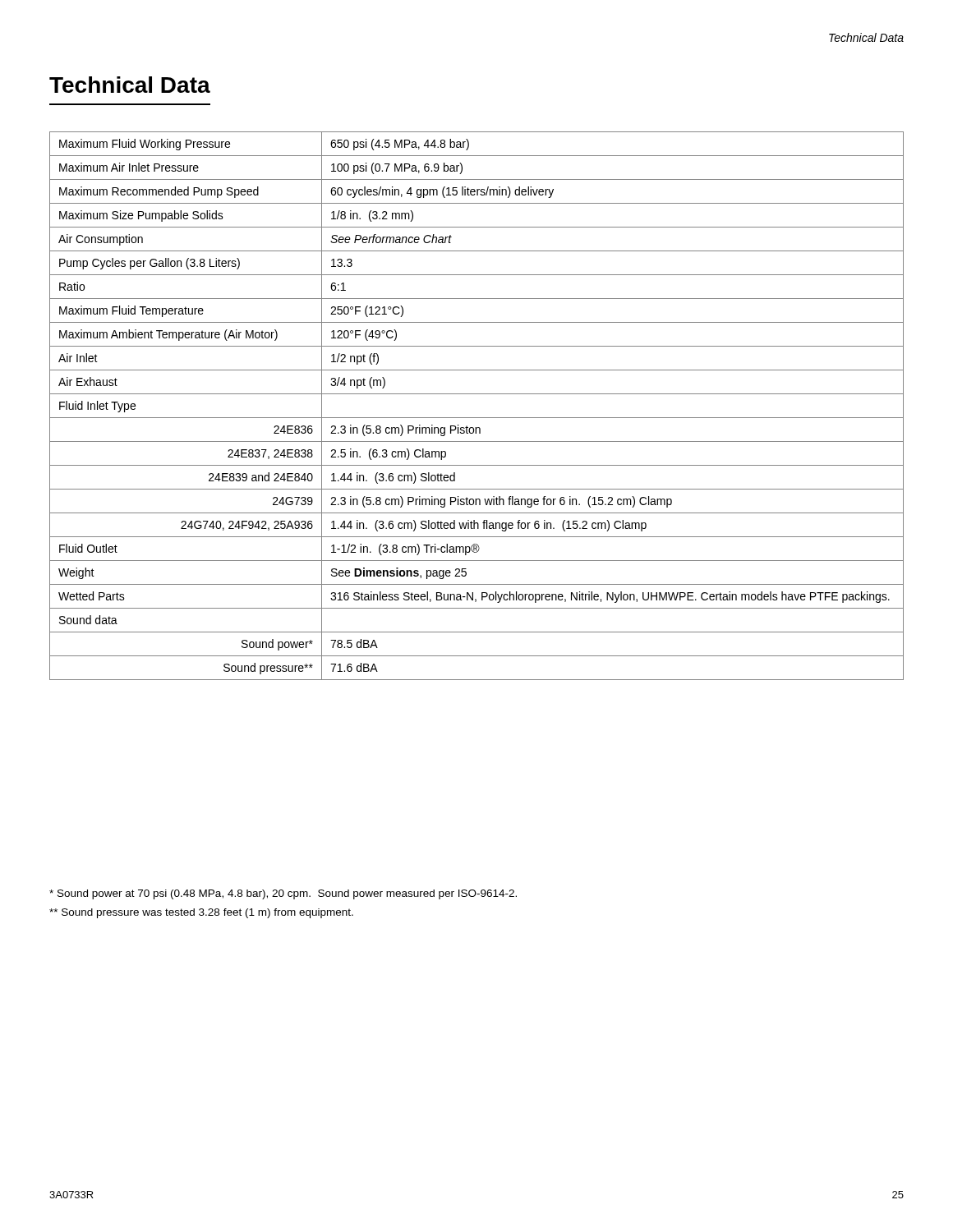Locate the title that reads "Technical Data"
The width and height of the screenshot is (953, 1232).
tap(130, 89)
